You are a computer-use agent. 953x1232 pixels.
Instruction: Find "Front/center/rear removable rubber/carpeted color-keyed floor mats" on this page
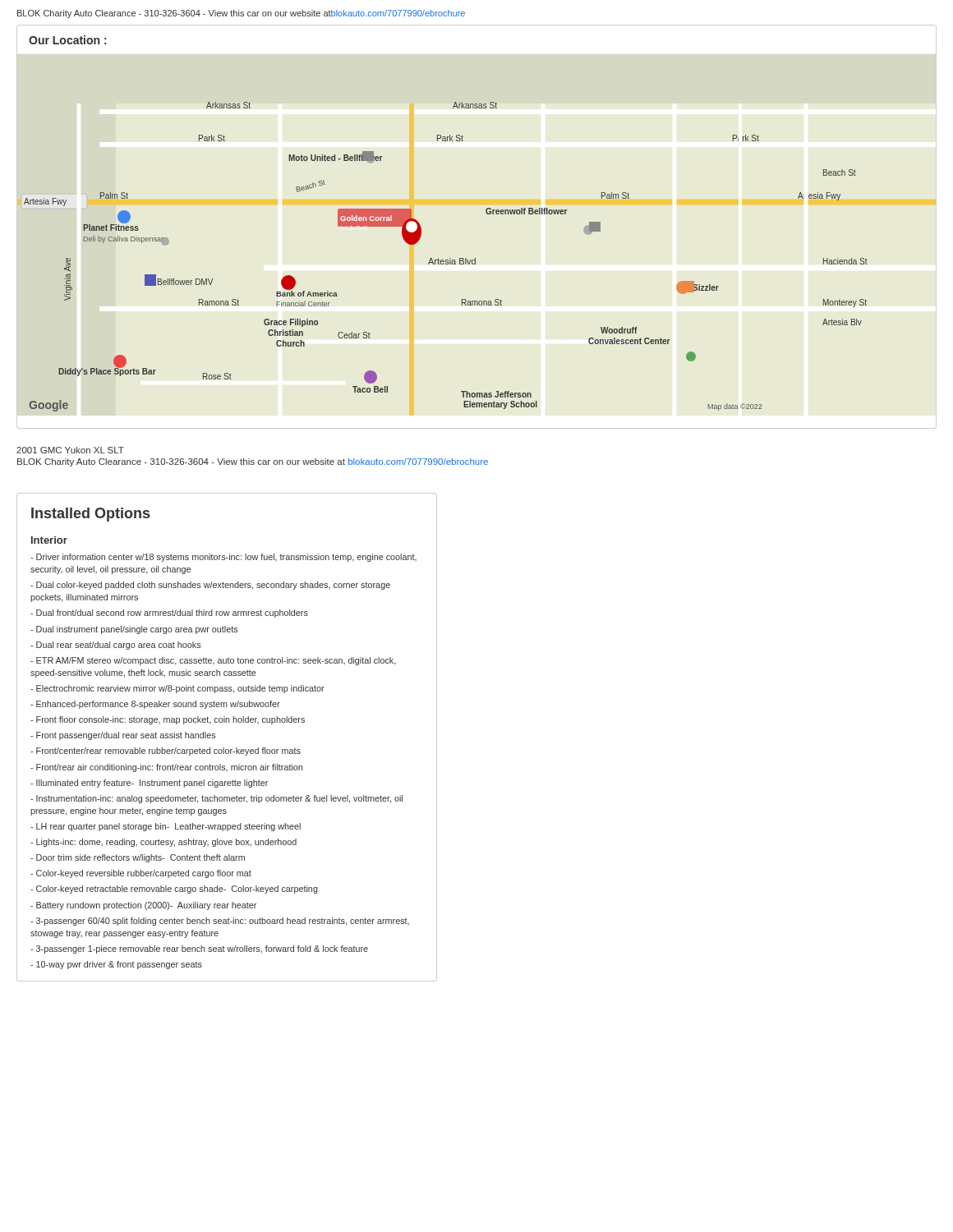[168, 751]
